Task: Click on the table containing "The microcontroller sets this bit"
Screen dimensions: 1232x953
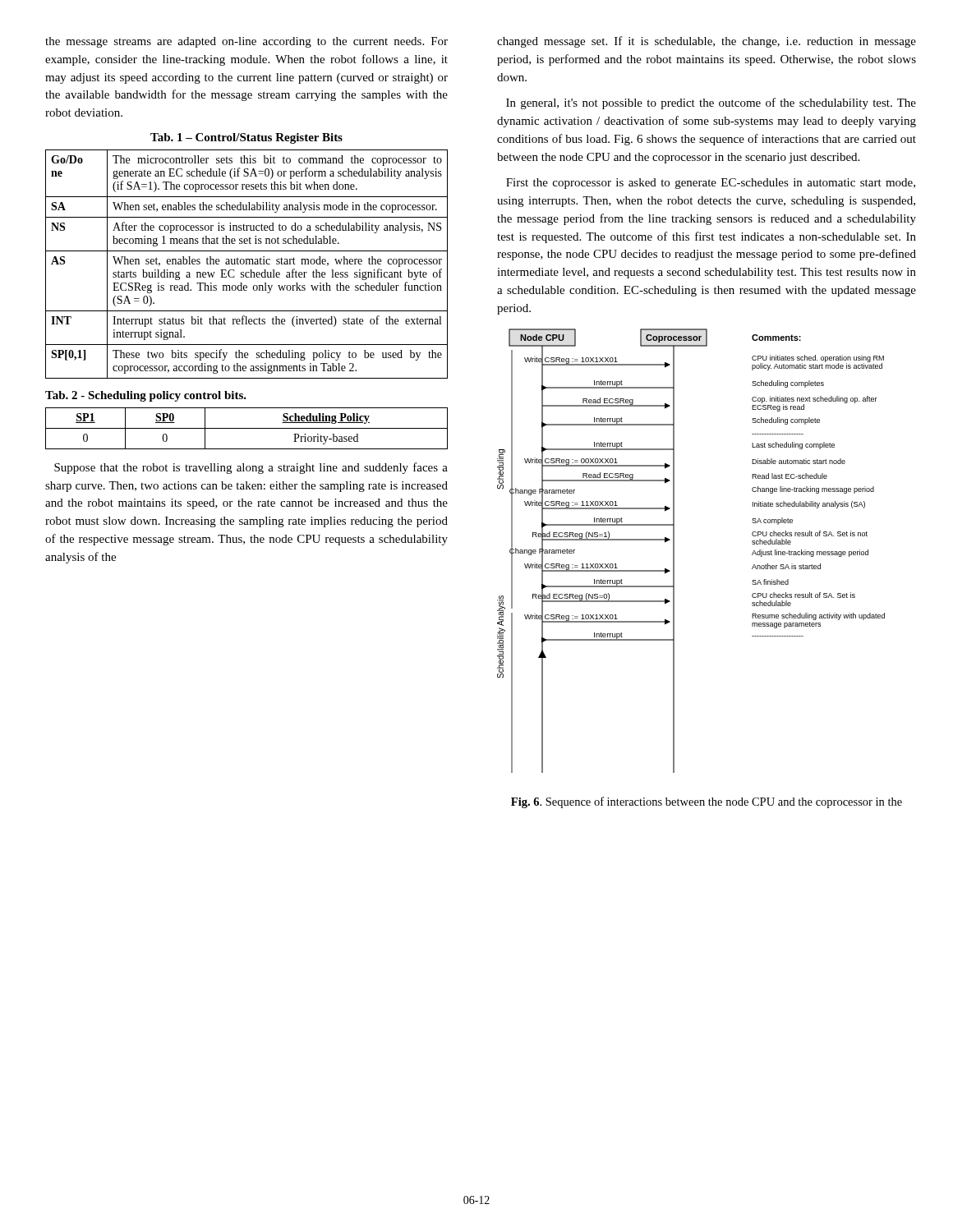Action: point(246,264)
